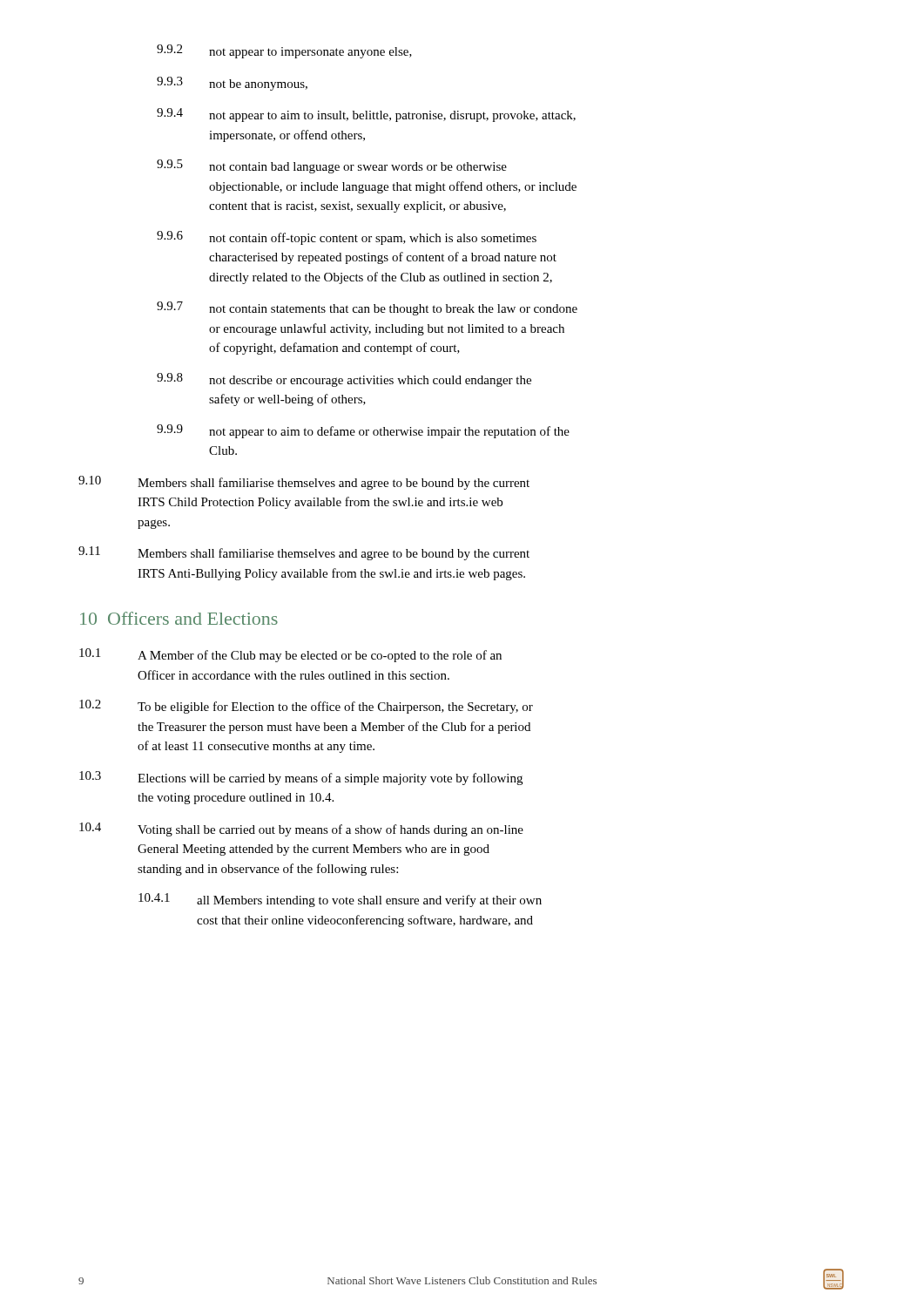Locate the element starting "10.1 A Member of the"
Screen dimensions: 1307x924
[x=462, y=665]
